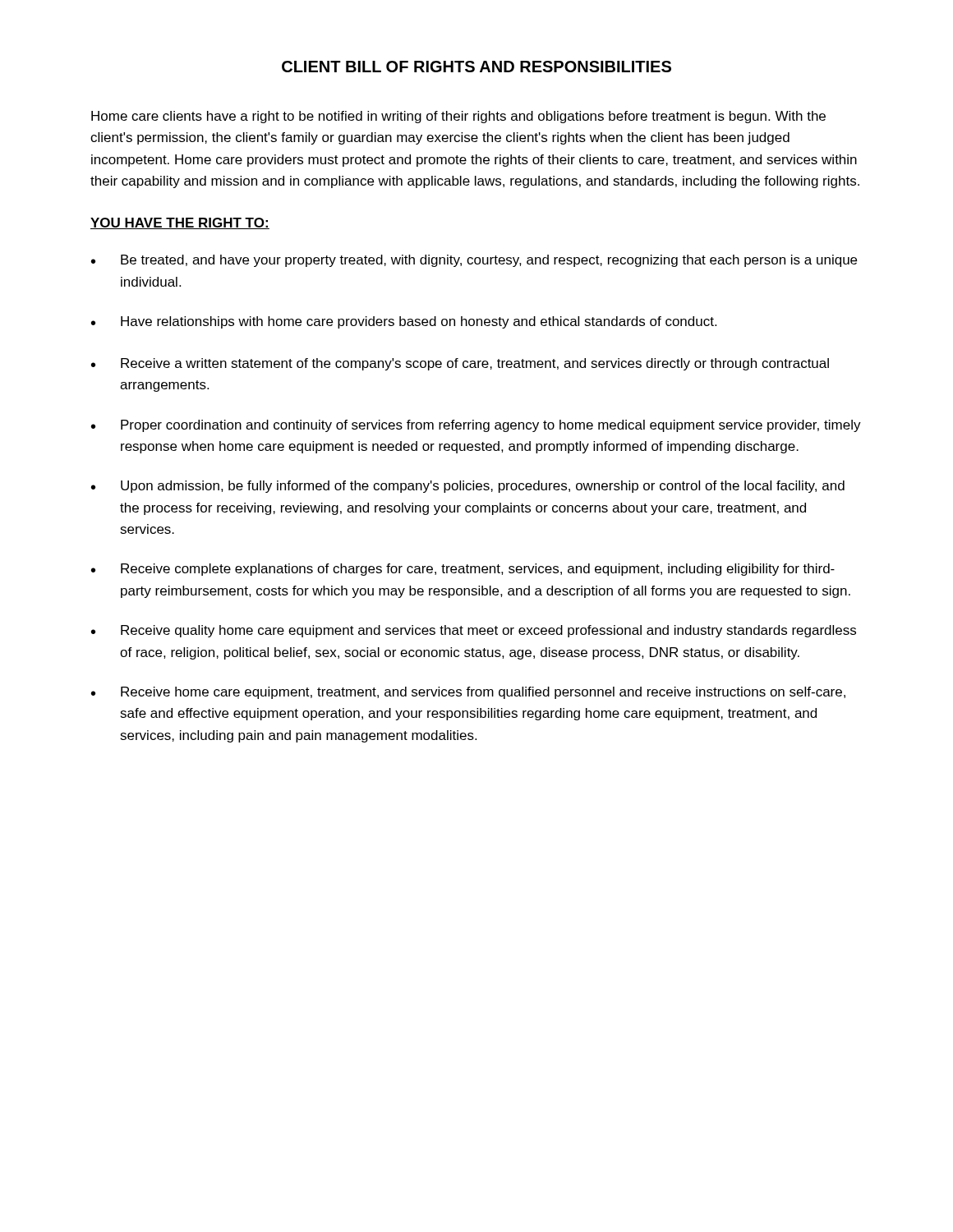Find "YOU HAVE THE RIGHT TO:" on this page
Image resolution: width=953 pixels, height=1232 pixels.
pos(180,223)
